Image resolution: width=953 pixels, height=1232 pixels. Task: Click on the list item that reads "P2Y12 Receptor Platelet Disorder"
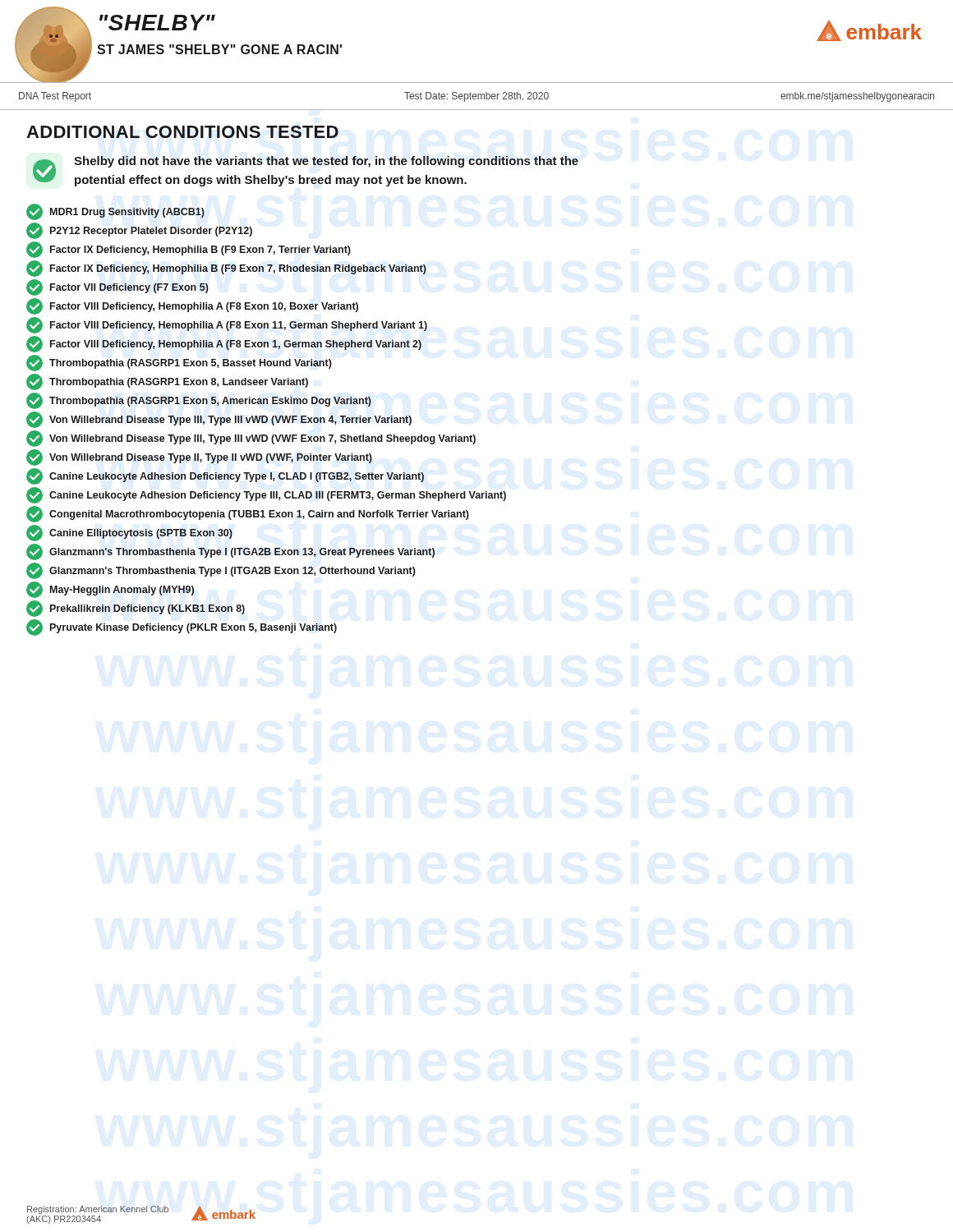[139, 231]
